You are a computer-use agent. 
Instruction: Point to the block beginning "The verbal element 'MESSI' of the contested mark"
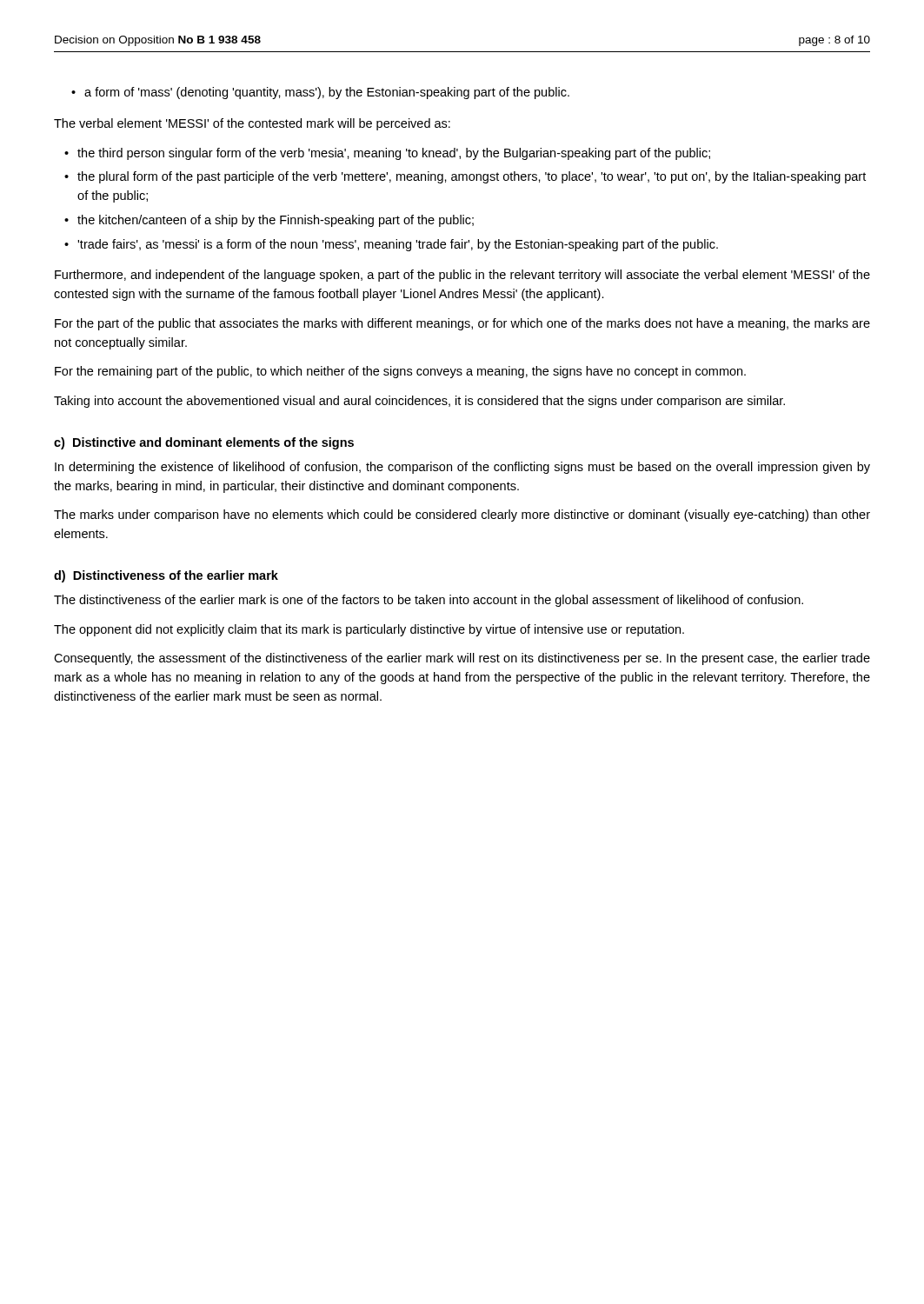[252, 123]
